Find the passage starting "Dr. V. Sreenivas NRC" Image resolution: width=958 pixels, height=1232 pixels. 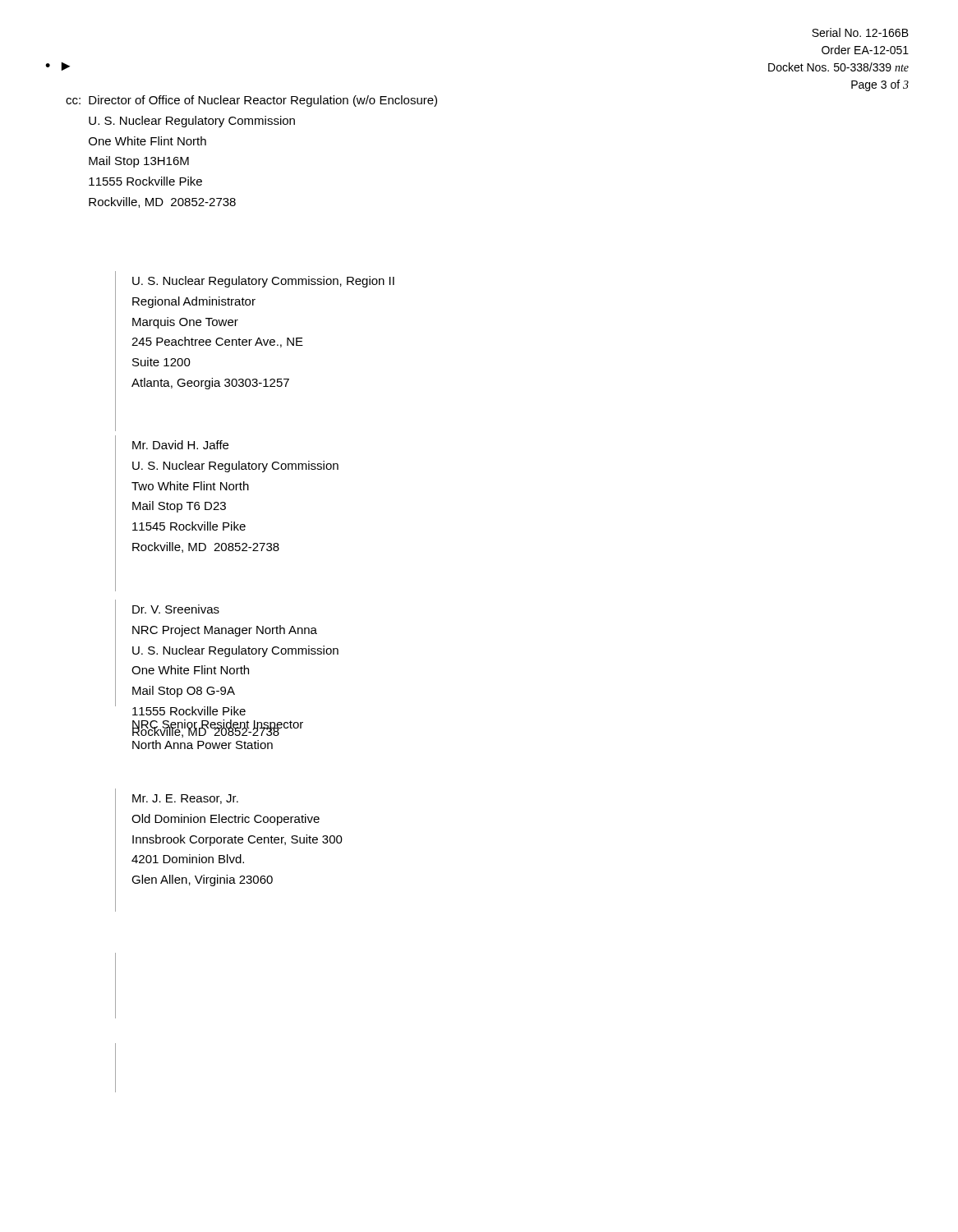[235, 670]
